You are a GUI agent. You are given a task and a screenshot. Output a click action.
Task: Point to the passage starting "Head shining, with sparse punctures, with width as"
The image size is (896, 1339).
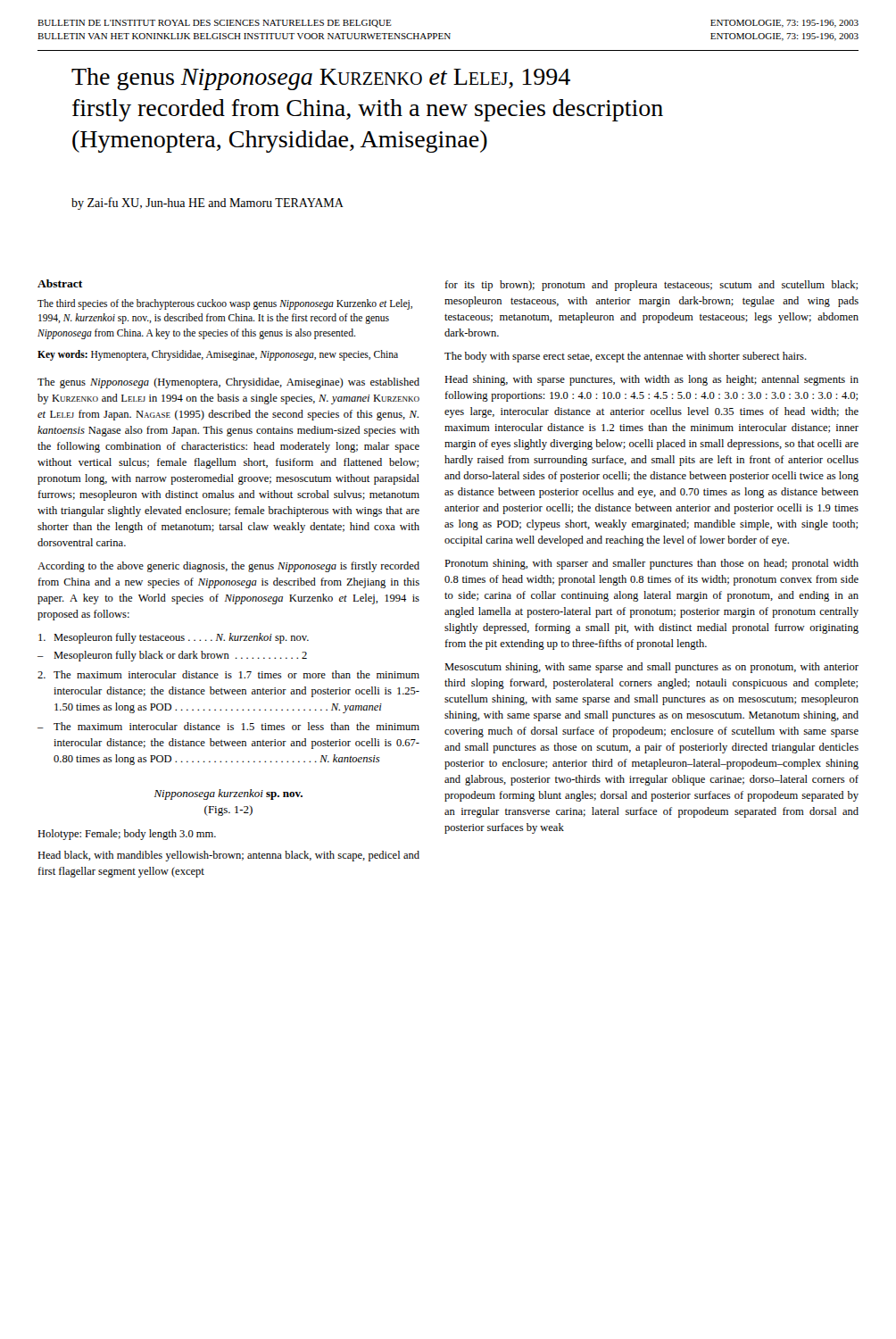point(651,460)
